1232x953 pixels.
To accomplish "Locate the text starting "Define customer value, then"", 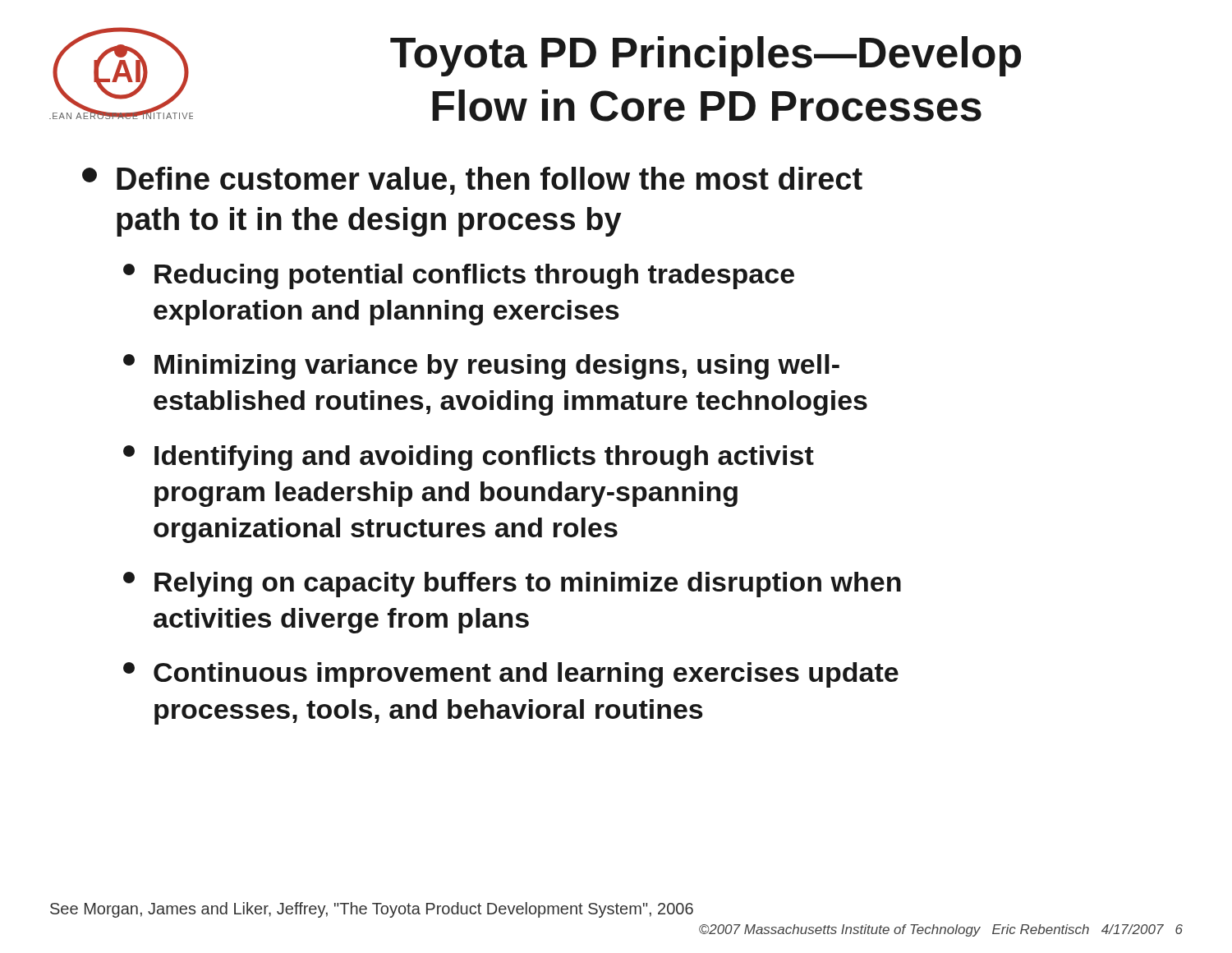I will coord(472,200).
